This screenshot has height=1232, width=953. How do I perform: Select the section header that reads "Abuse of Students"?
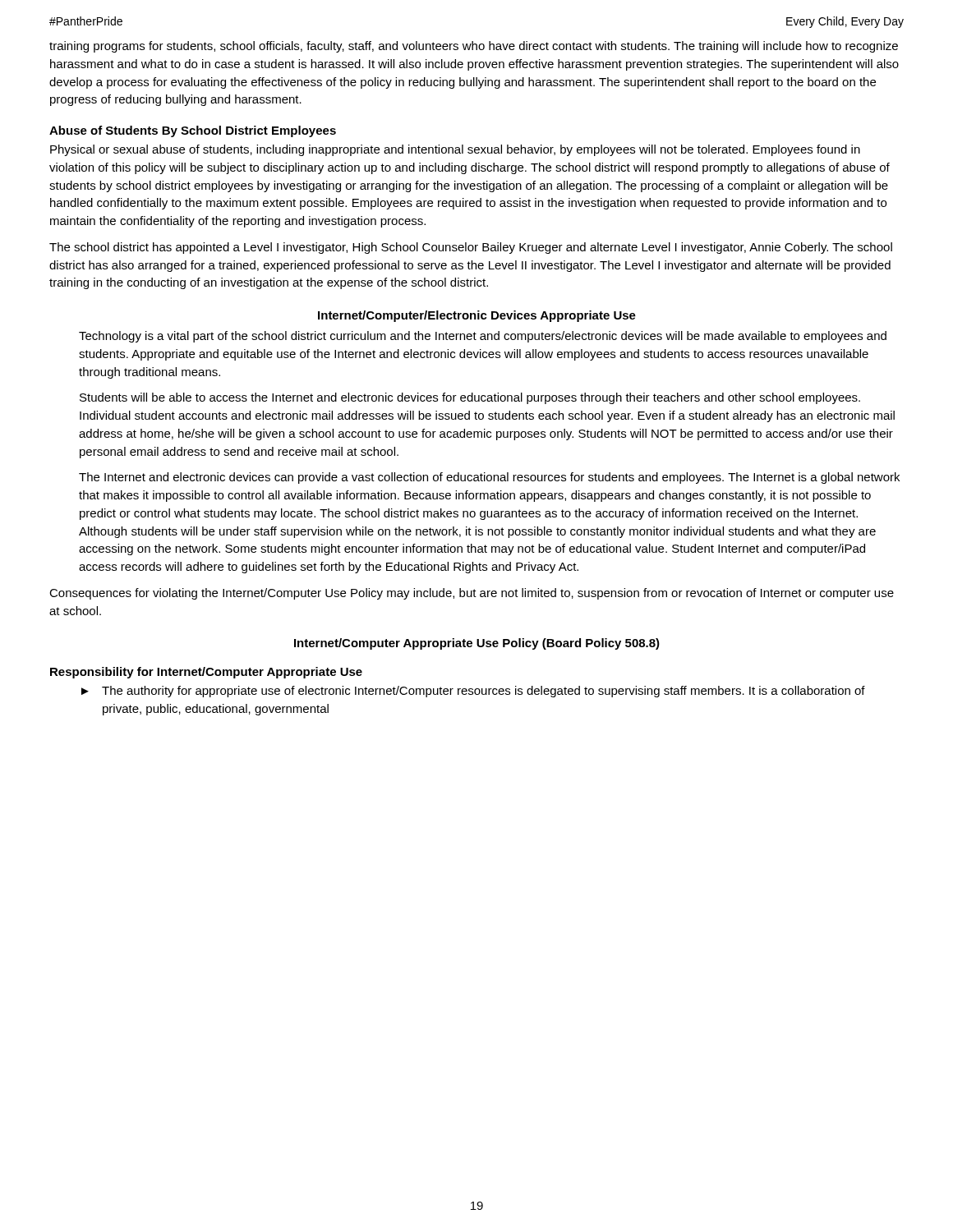coord(193,130)
